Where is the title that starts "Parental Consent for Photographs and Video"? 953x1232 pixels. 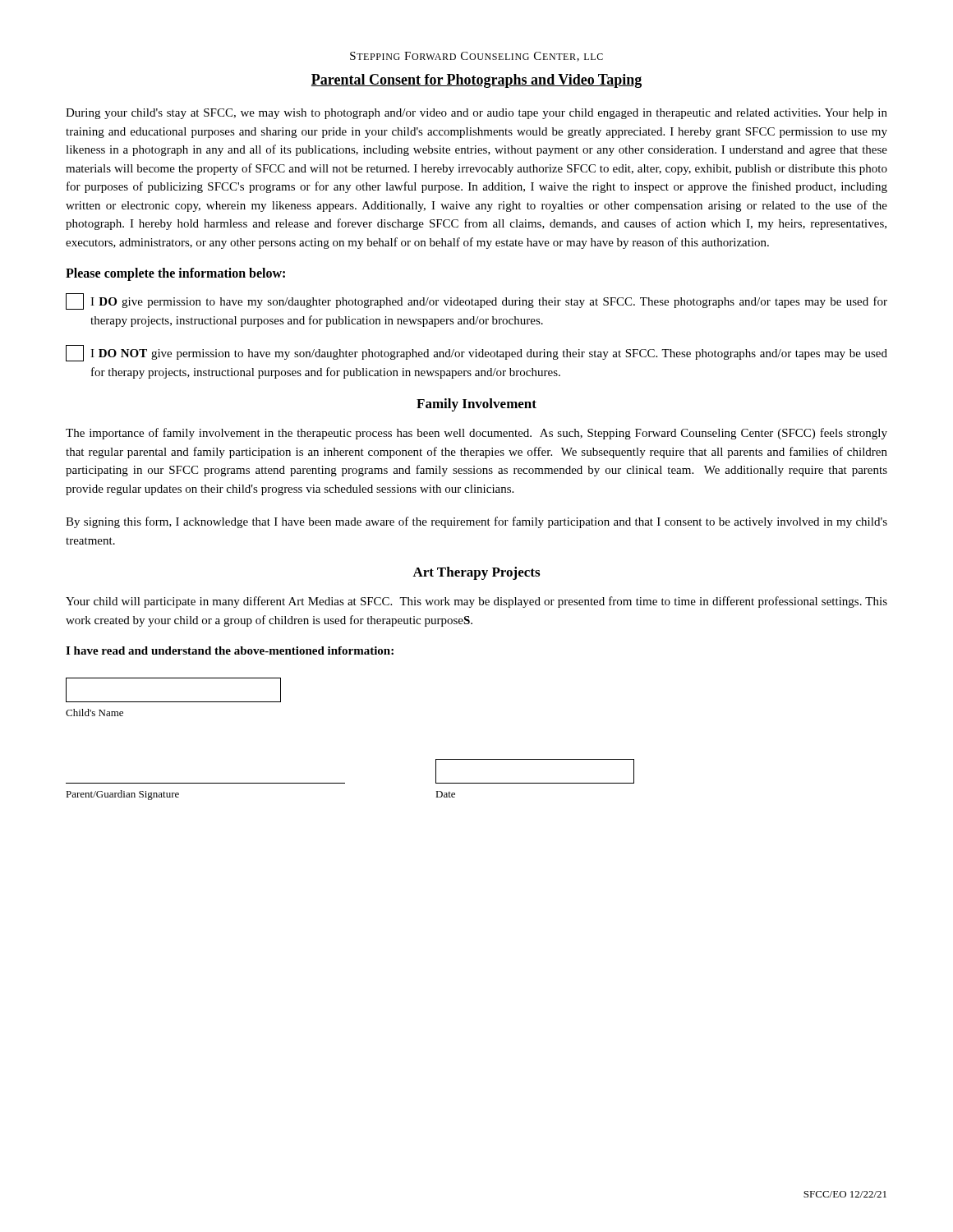(476, 80)
